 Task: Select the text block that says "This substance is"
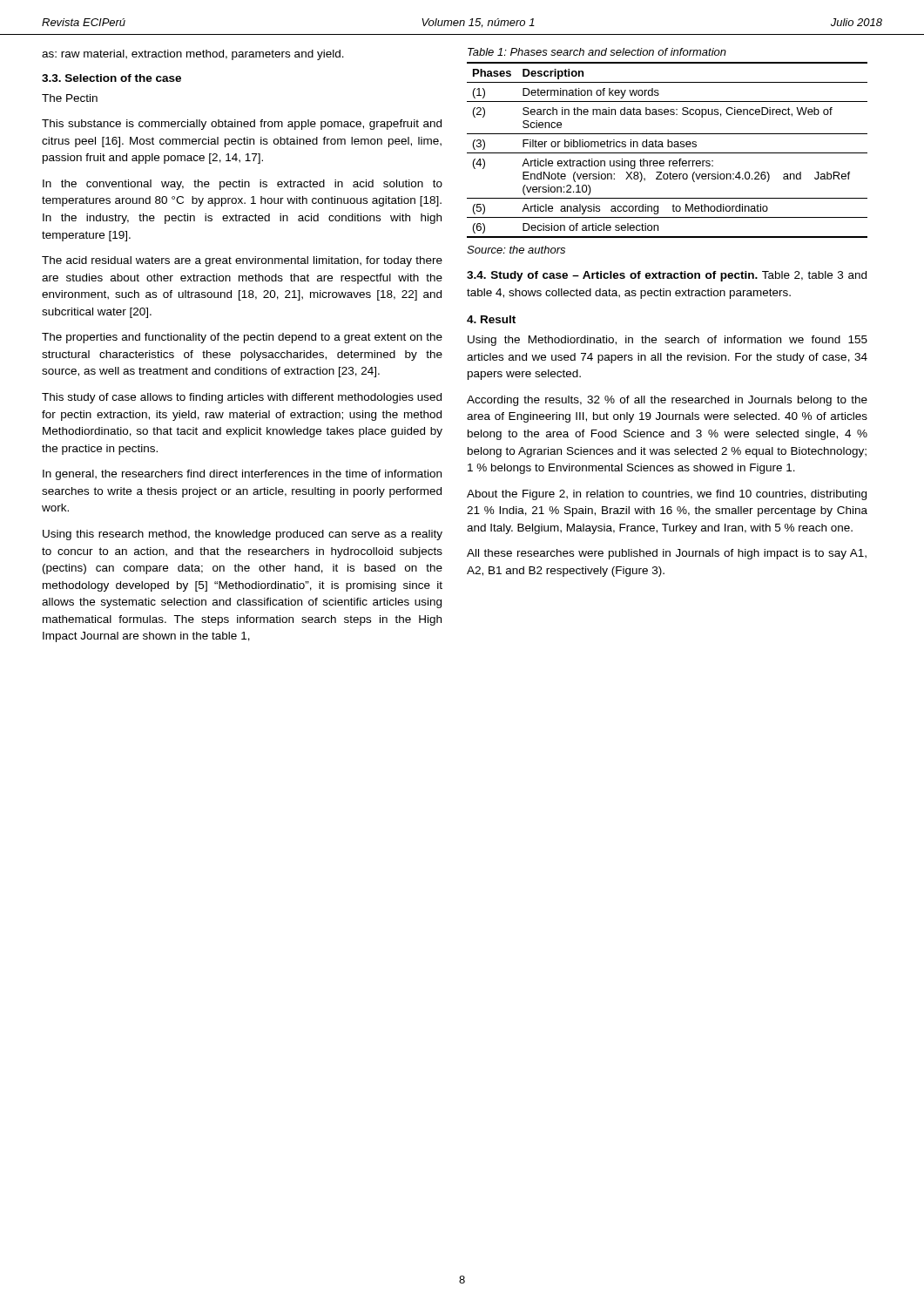click(x=242, y=141)
